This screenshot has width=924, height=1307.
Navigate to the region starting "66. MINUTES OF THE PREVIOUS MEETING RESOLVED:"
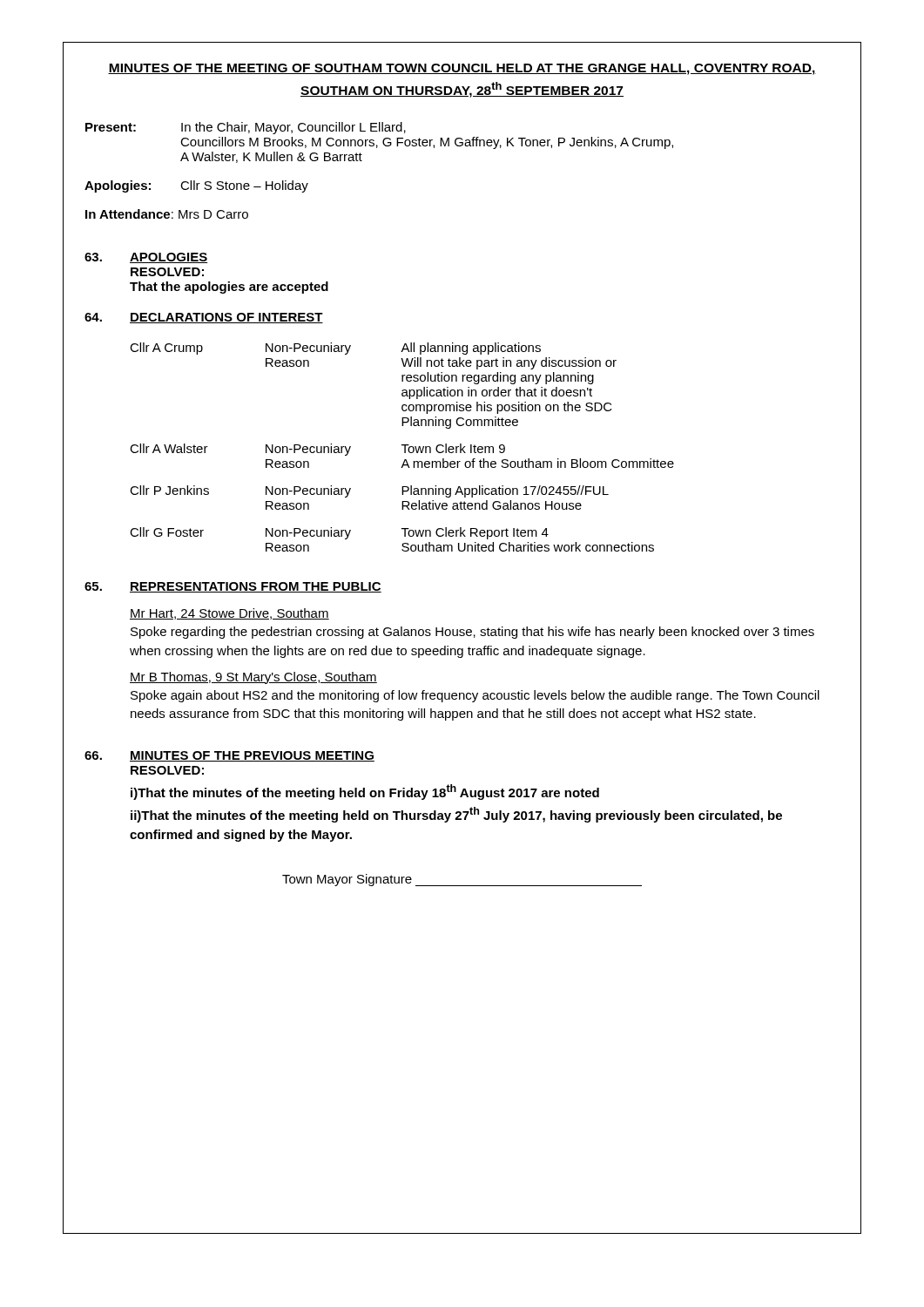coord(229,756)
